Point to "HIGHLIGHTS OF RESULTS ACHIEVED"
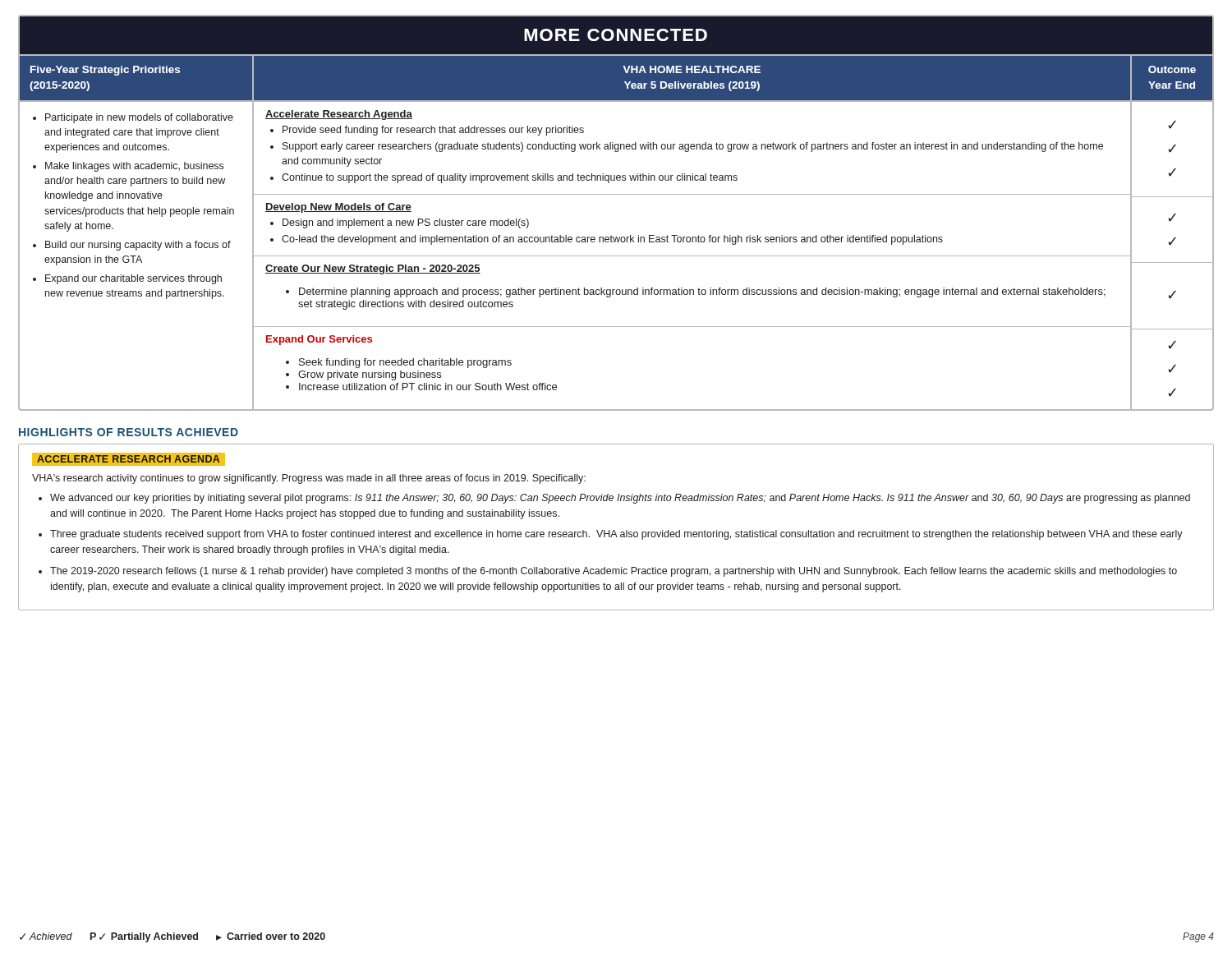1232x953 pixels. click(128, 432)
